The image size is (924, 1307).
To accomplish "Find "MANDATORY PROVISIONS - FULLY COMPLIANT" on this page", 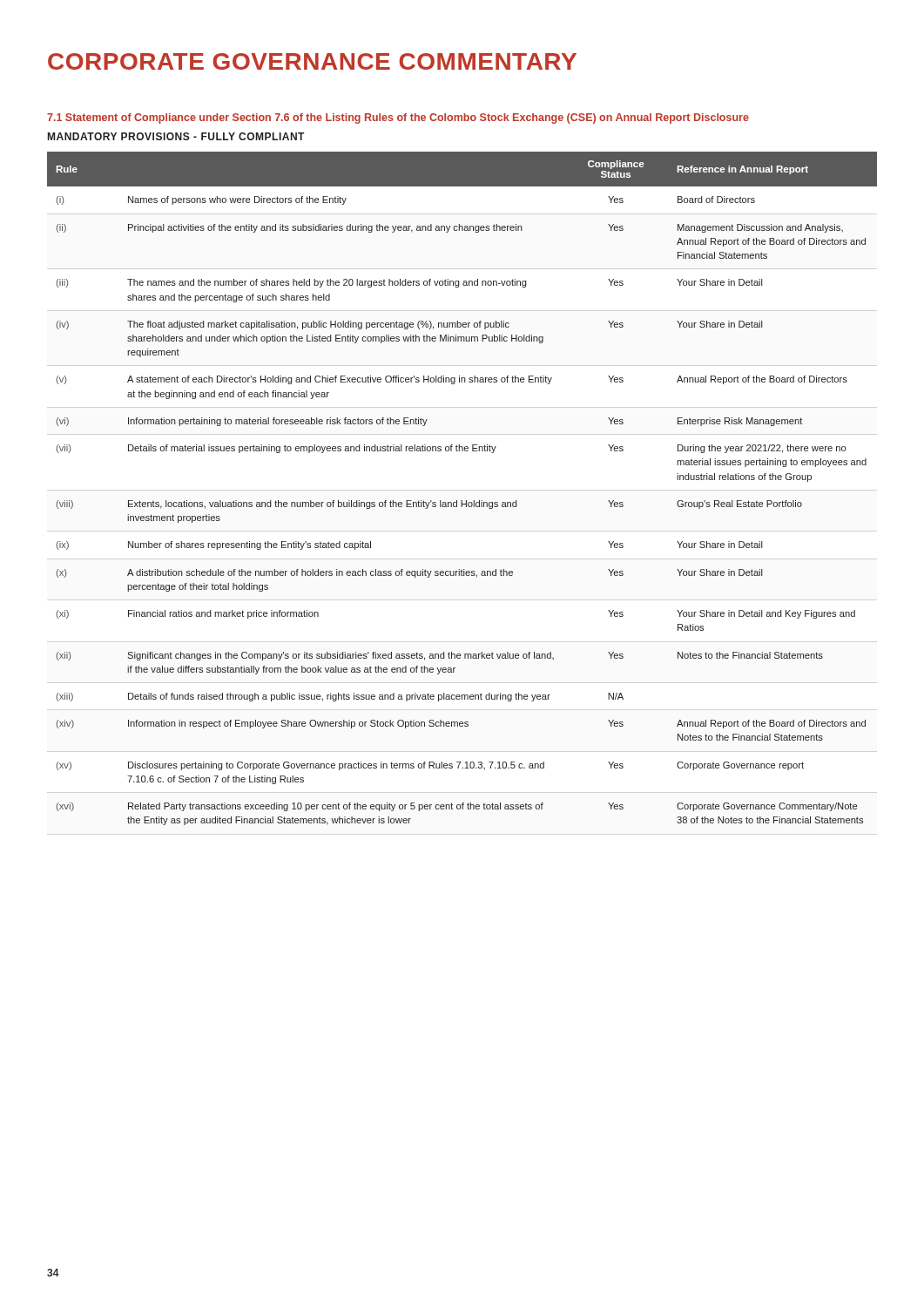I will click(176, 137).
